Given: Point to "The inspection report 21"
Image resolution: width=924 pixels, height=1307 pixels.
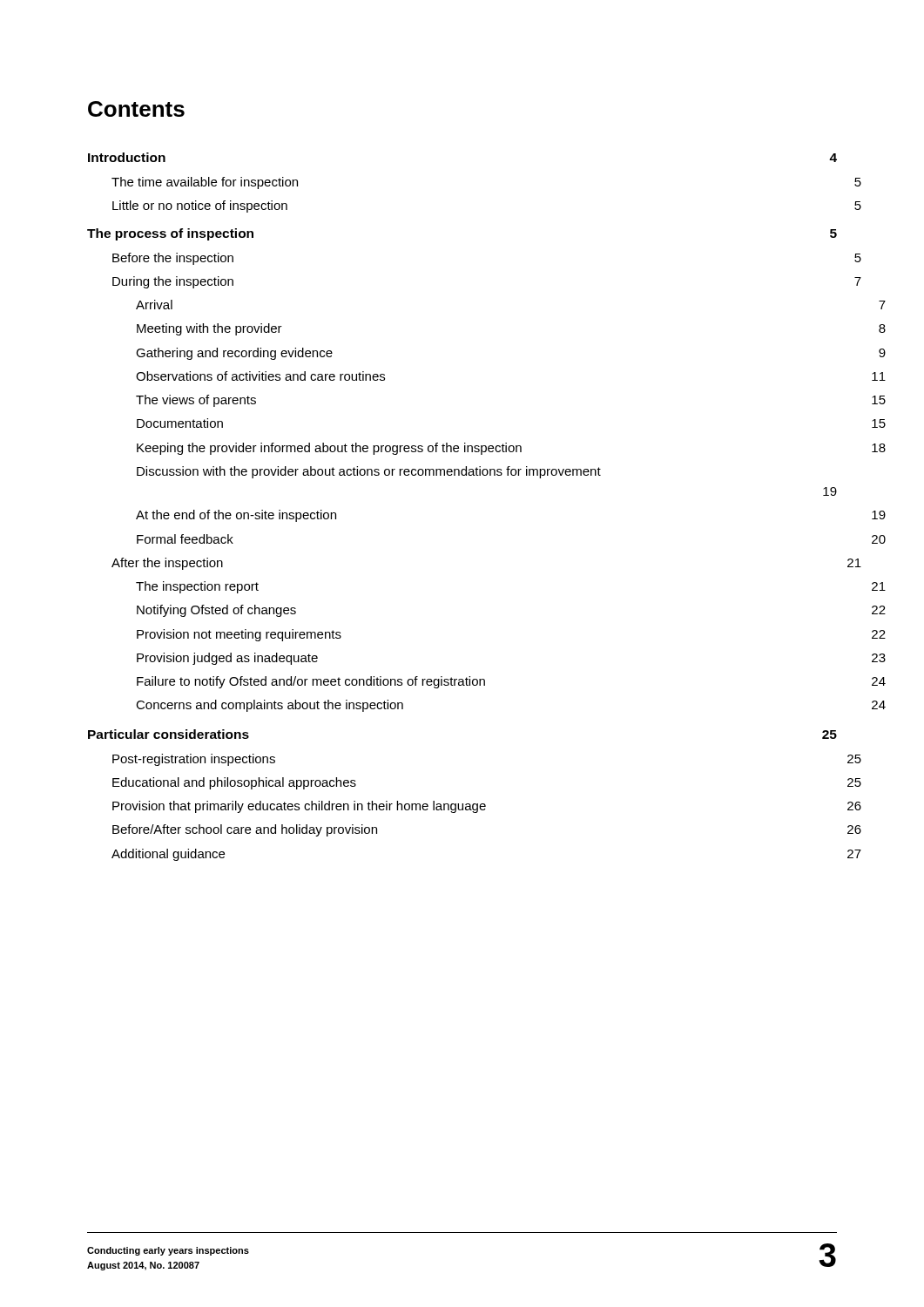Looking at the screenshot, I should click(x=199, y=586).
